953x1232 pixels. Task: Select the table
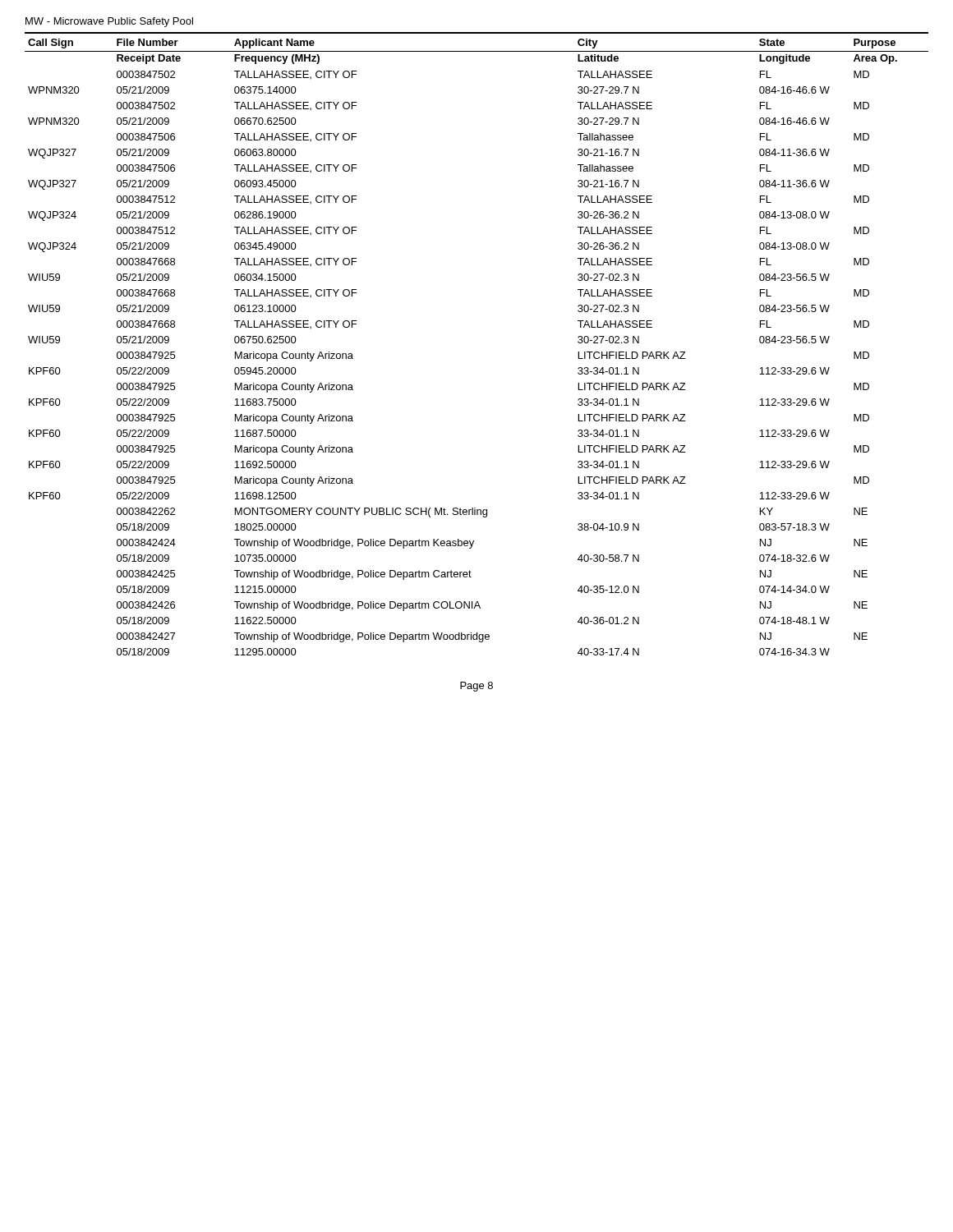point(476,346)
